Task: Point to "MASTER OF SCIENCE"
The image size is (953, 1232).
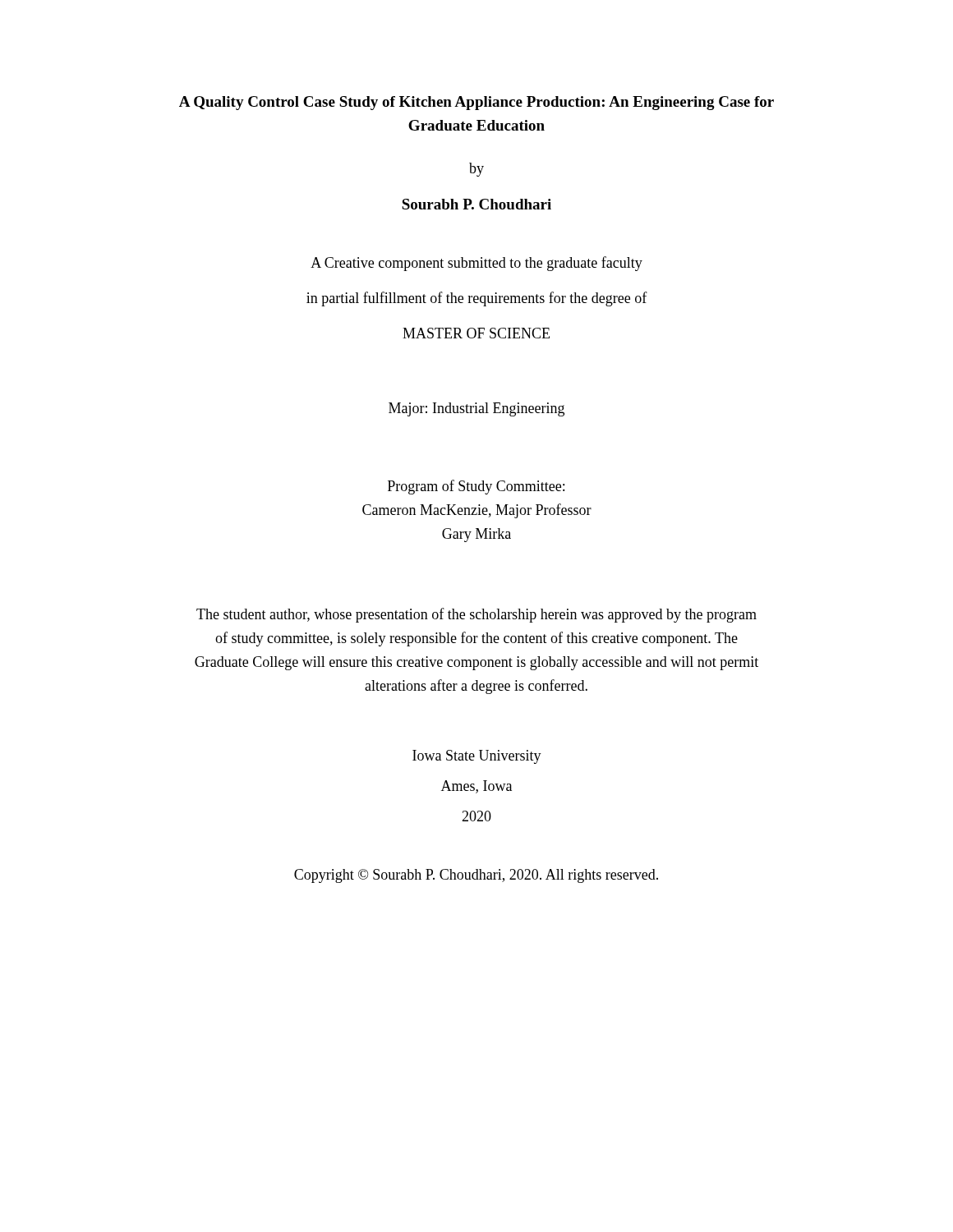Action: [x=476, y=333]
